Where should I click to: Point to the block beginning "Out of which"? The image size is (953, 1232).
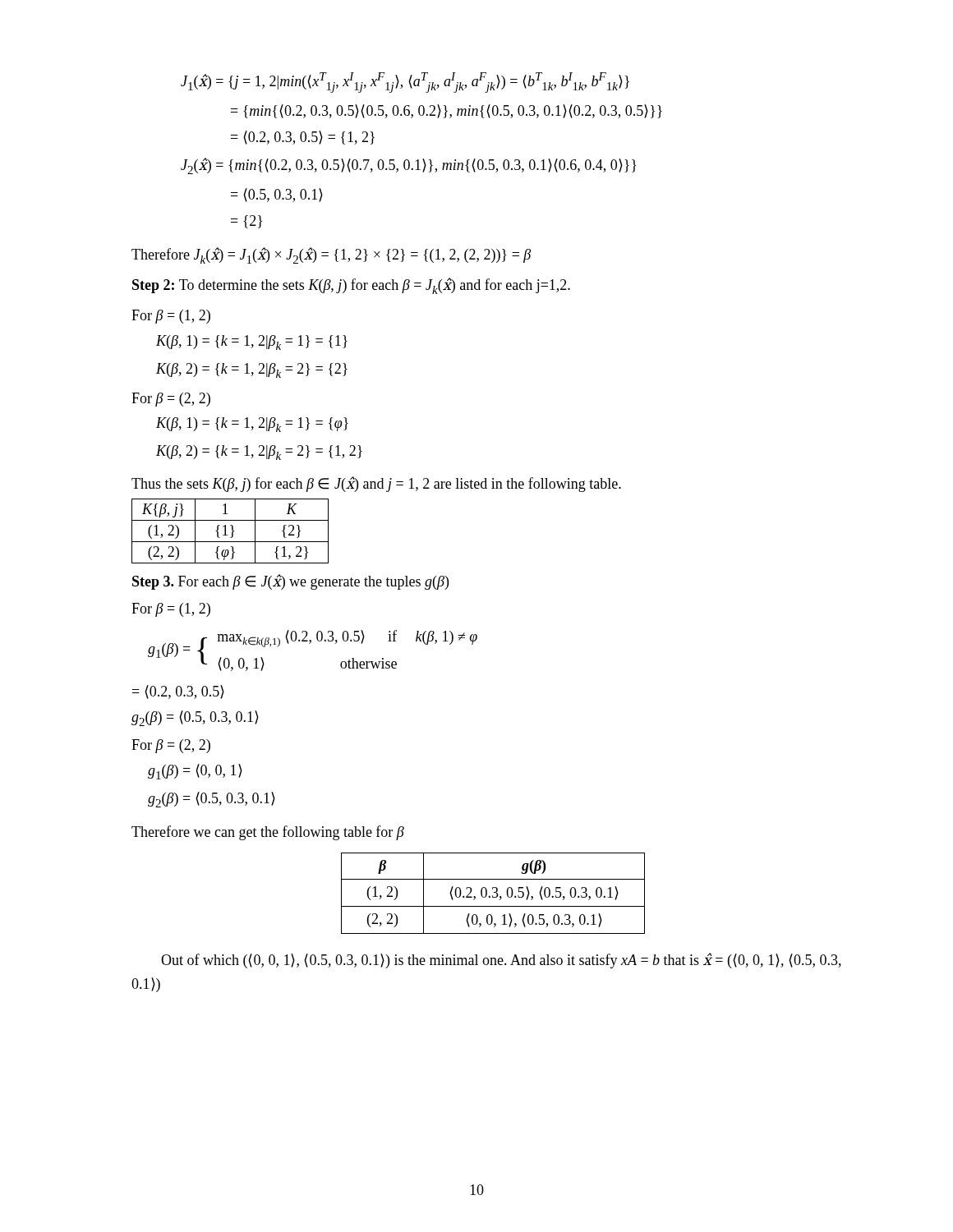click(487, 972)
